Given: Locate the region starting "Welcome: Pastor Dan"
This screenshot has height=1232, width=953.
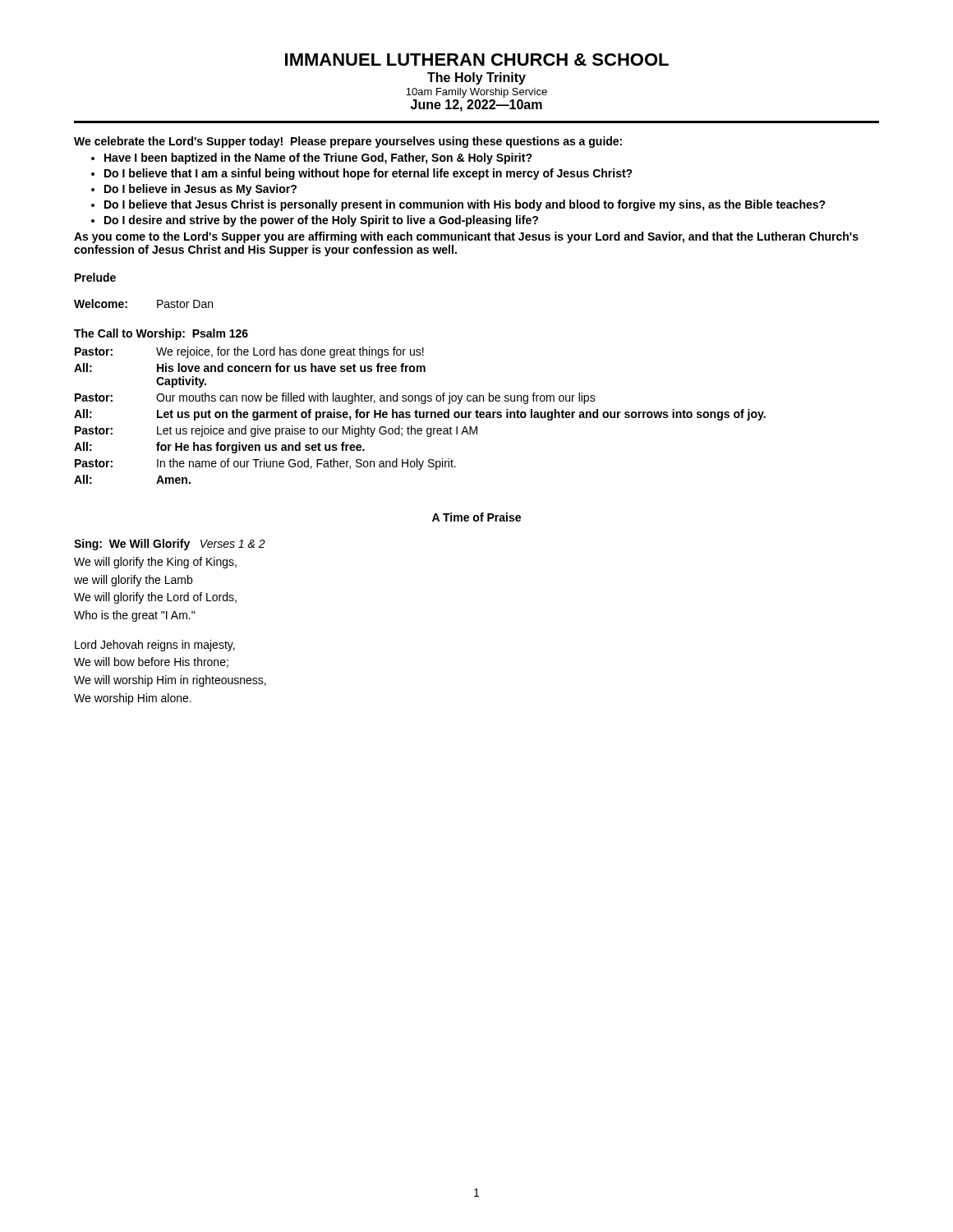Looking at the screenshot, I should (x=97, y=303).
